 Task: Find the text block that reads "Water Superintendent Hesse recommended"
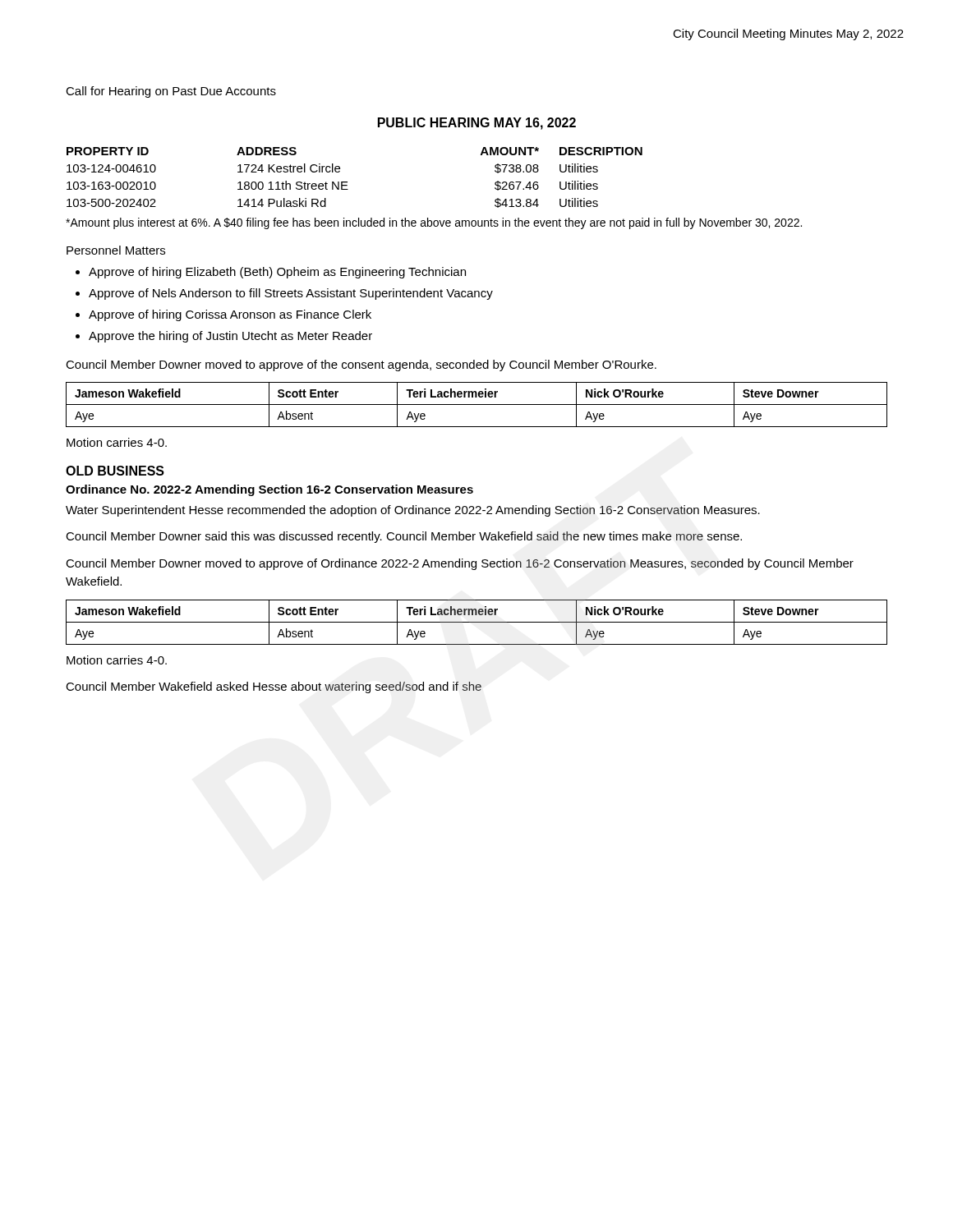point(413,509)
